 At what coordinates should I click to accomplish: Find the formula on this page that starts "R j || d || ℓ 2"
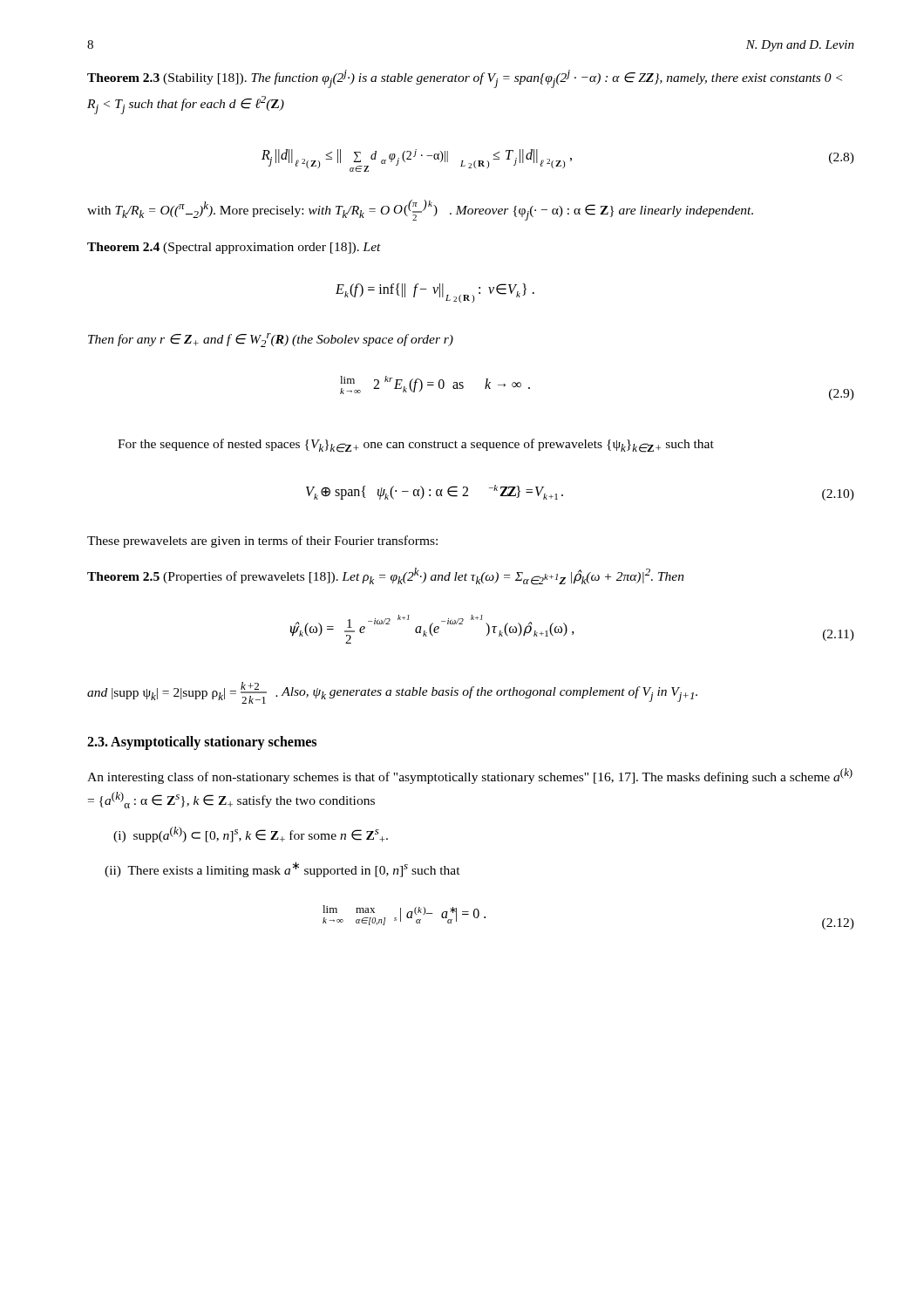coord(471,157)
